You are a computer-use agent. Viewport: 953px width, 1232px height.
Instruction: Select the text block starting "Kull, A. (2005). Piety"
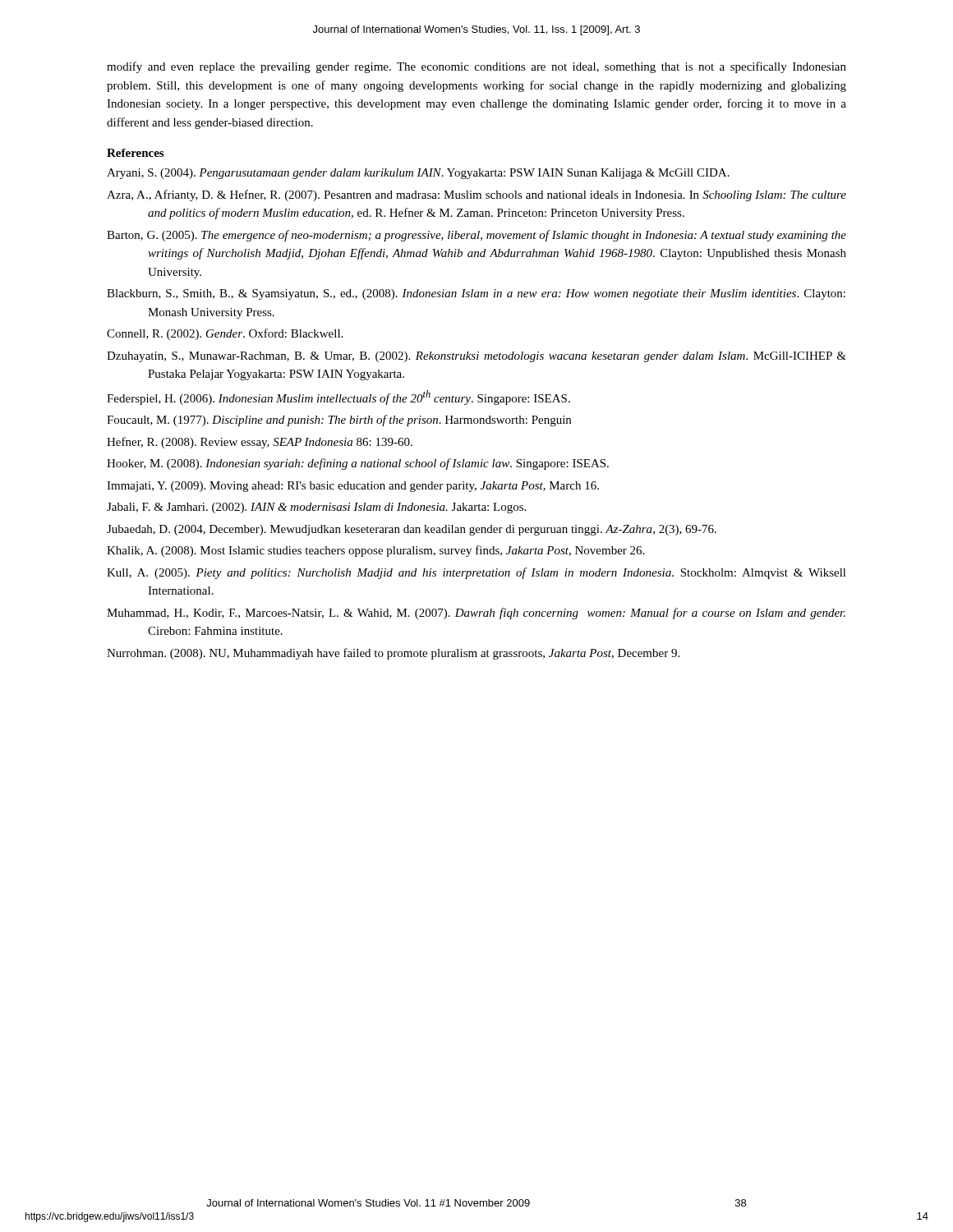(476, 581)
